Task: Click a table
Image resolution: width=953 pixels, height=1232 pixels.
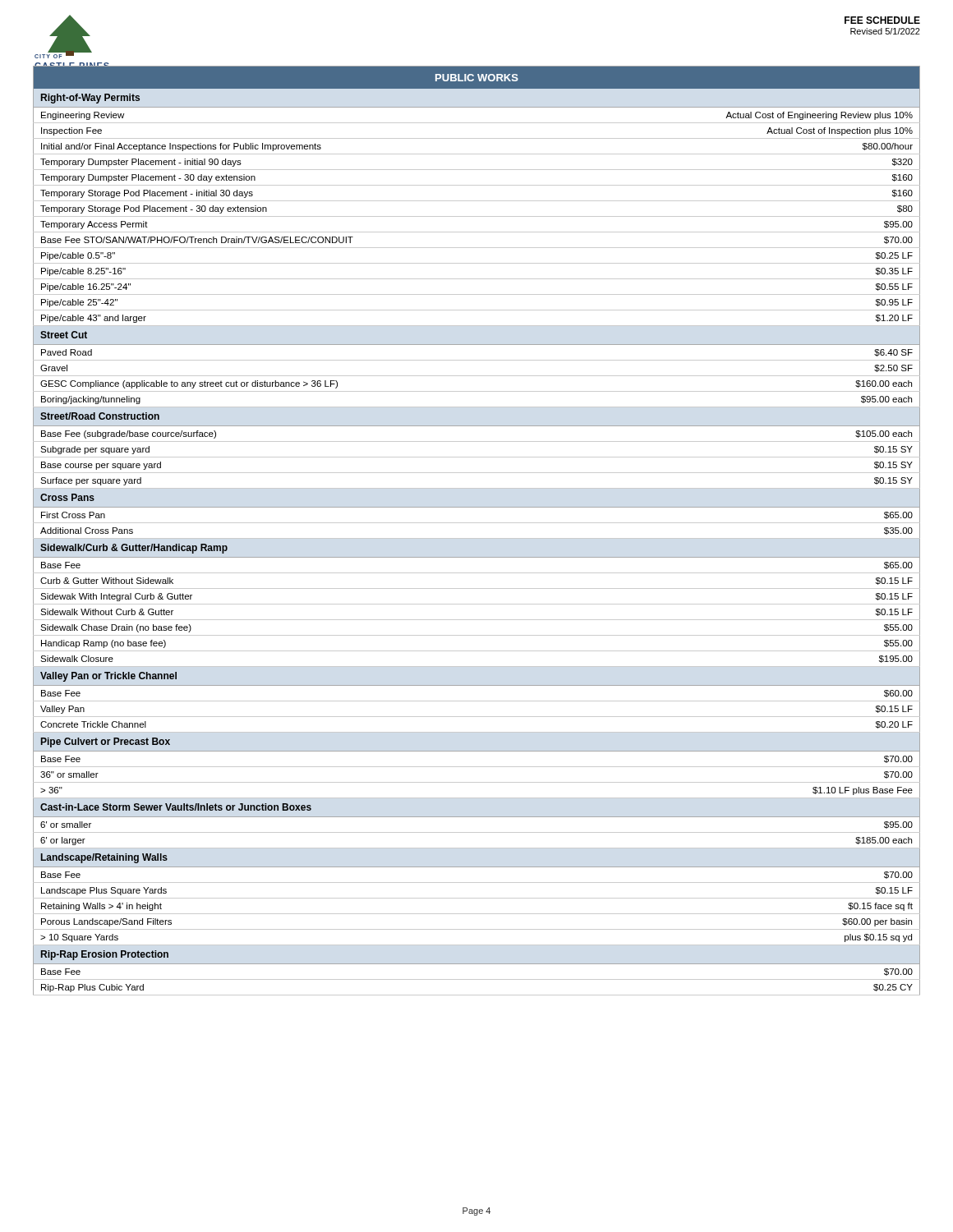Action: coord(476,531)
